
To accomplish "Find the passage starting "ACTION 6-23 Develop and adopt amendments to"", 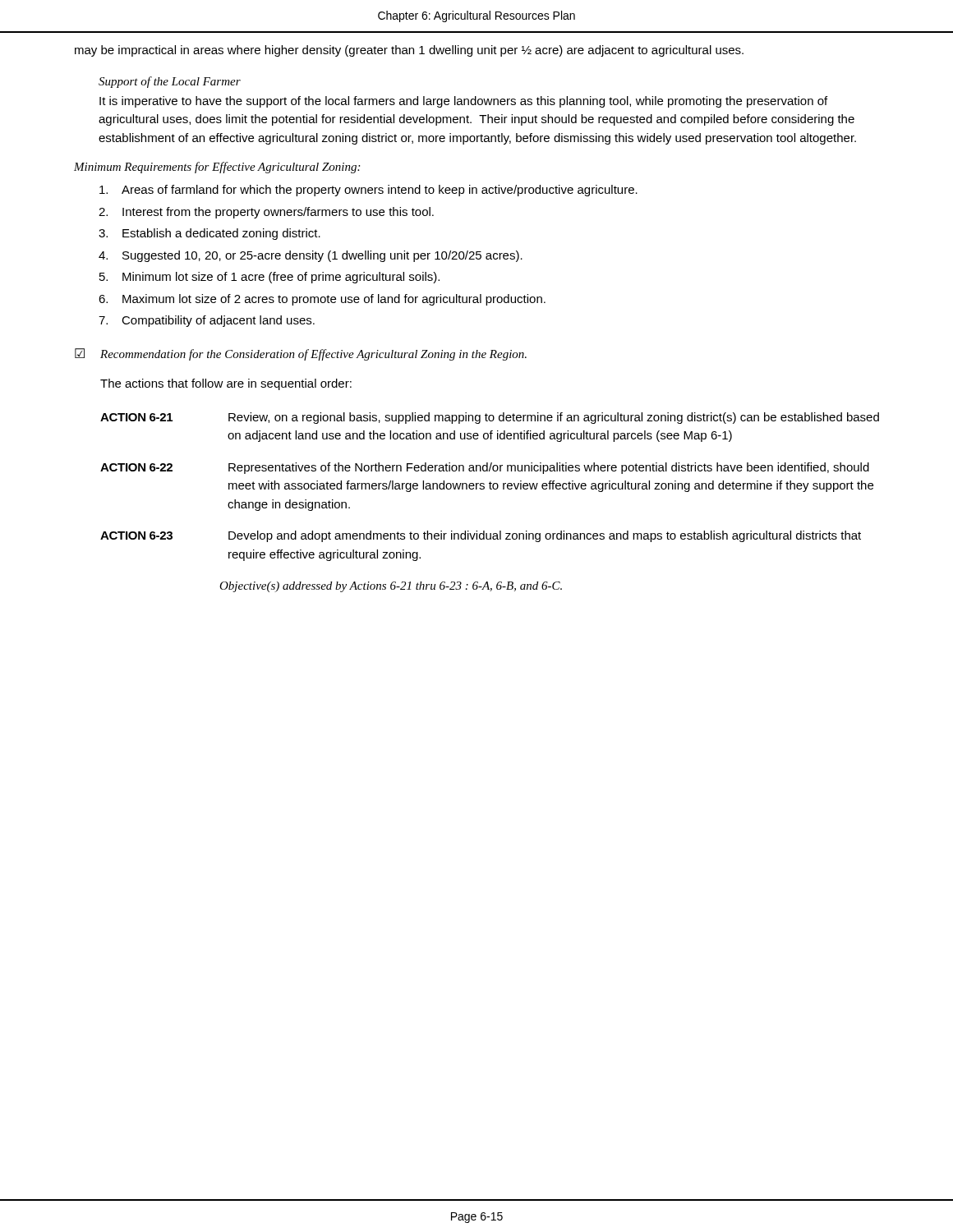I will (x=494, y=545).
